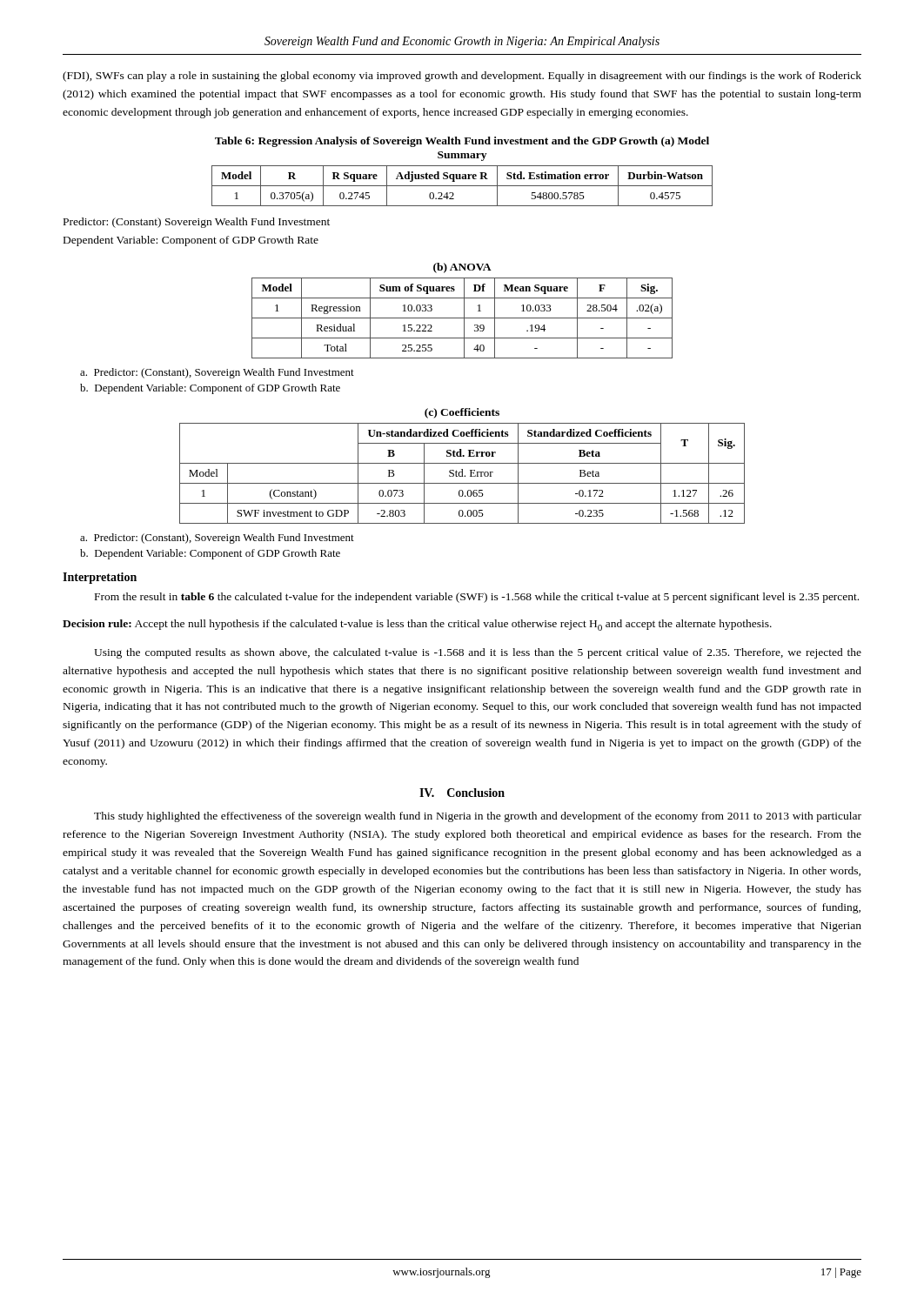Locate the text "IV. Conclusion"
The height and width of the screenshot is (1305, 924).
pos(462,793)
